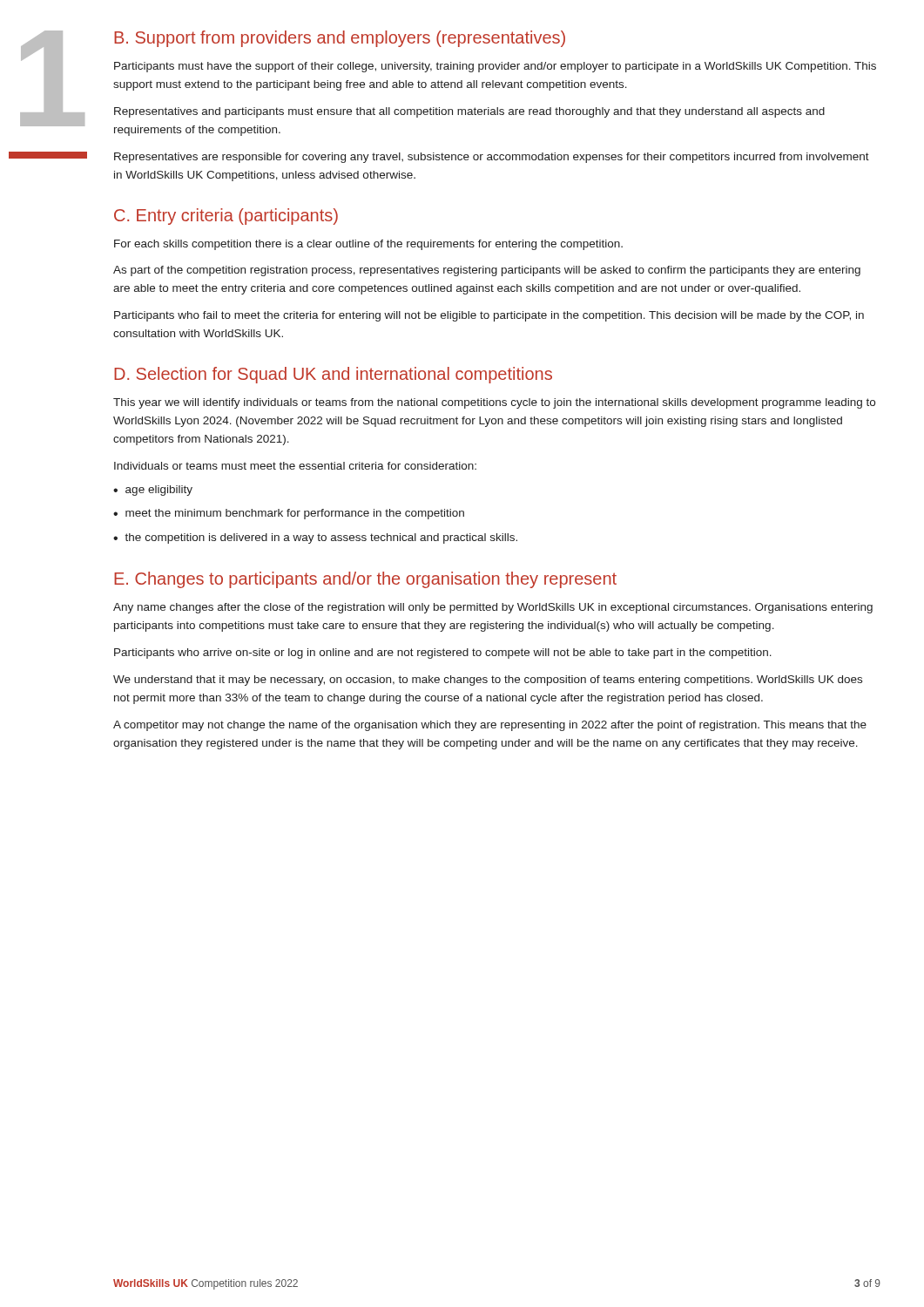Point to the passage starting "E. Changes to participants"
924x1307 pixels.
coord(365,579)
